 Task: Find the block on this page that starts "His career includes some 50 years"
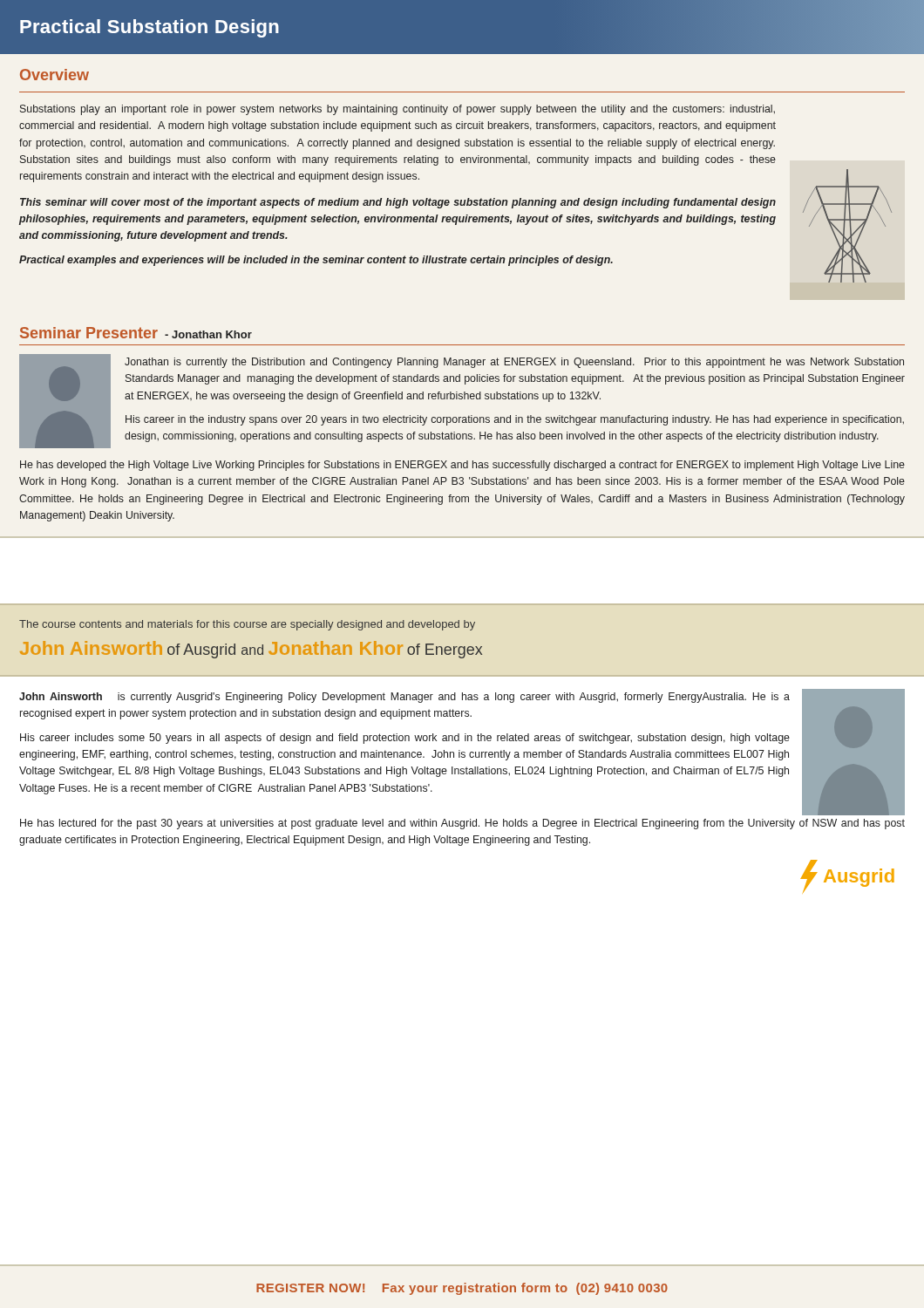(x=404, y=763)
